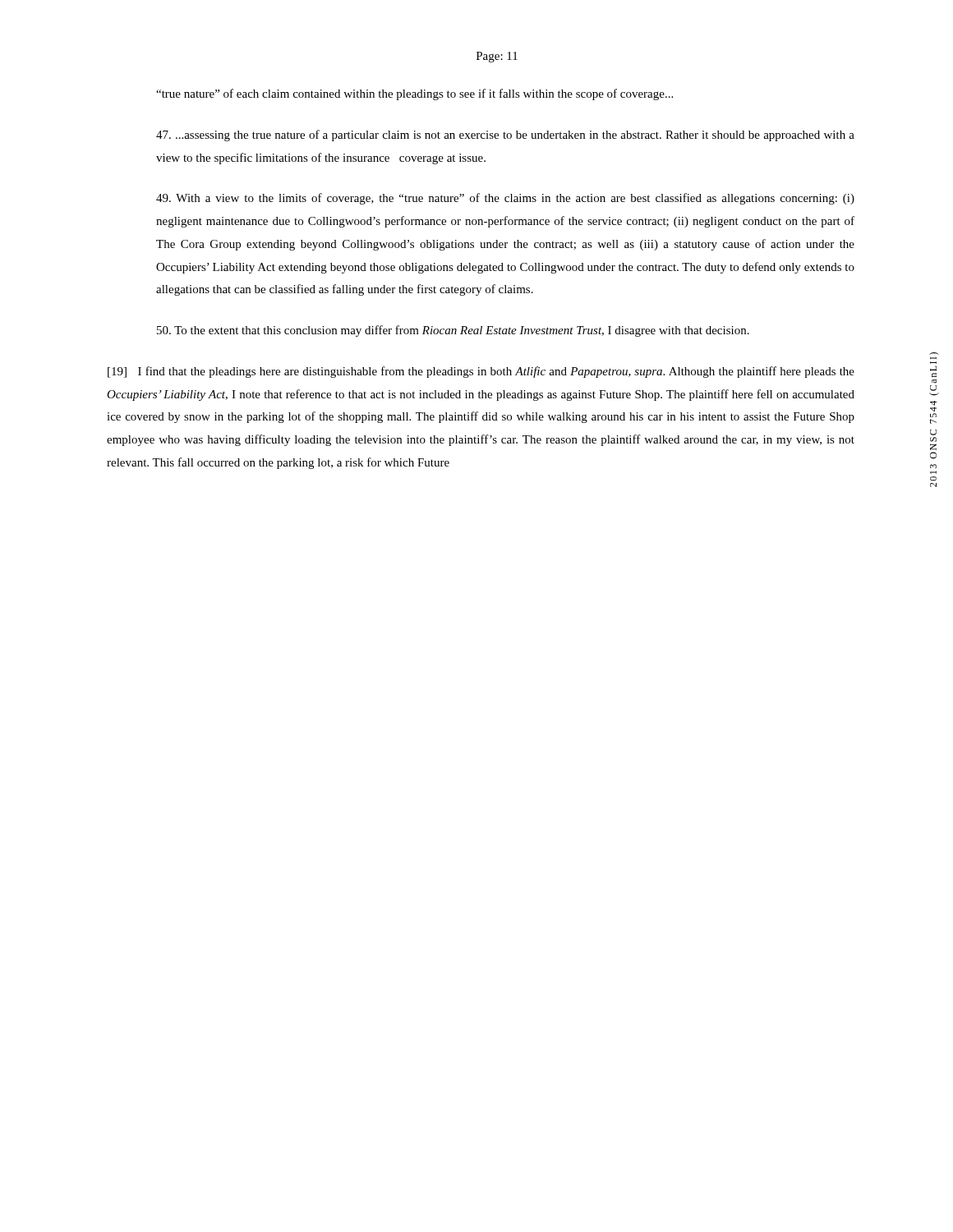Image resolution: width=953 pixels, height=1232 pixels.
Task: Where is the passage that starts "...assessing the true nature of"?
Action: [505, 146]
